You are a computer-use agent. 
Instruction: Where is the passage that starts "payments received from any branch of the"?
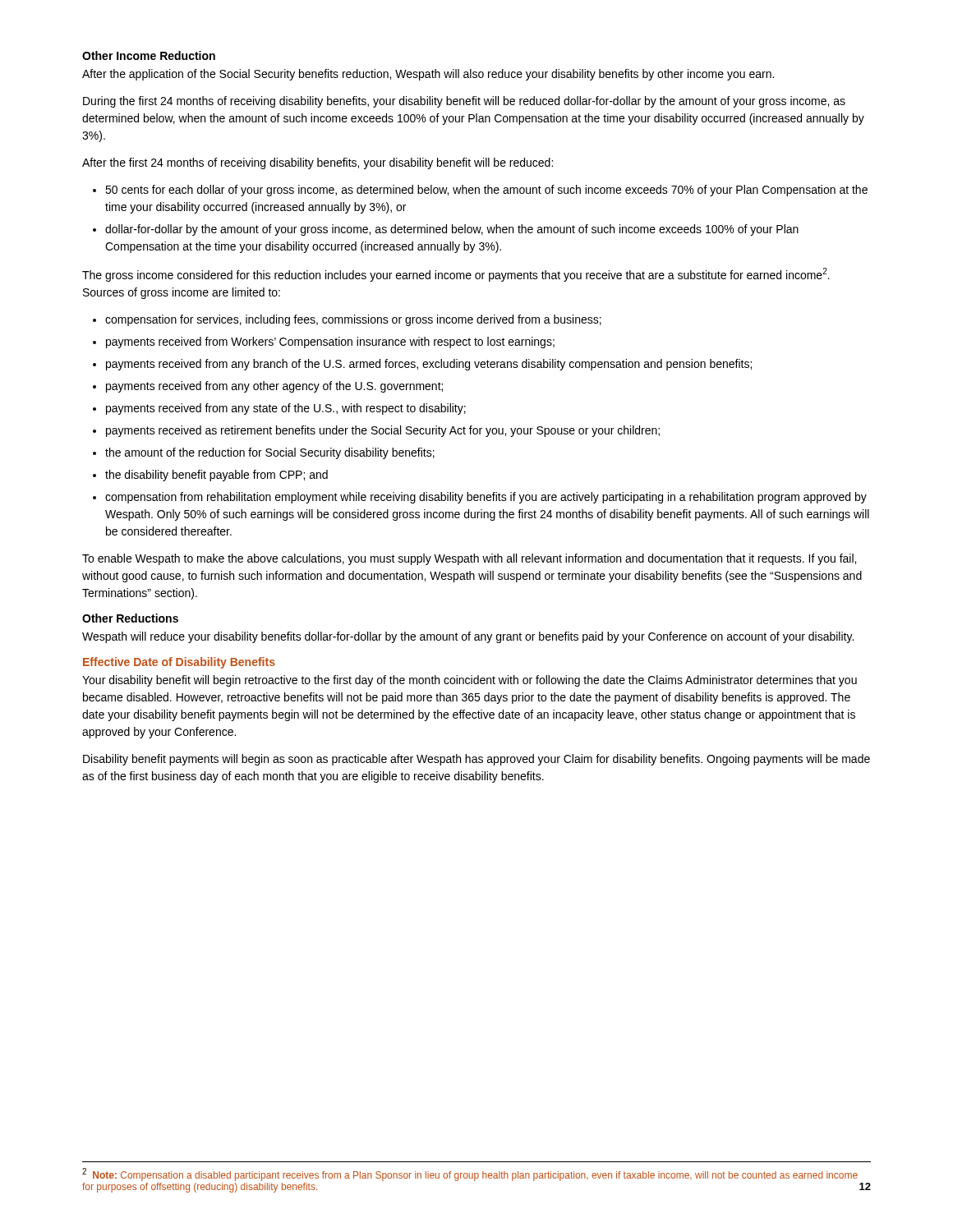[429, 364]
